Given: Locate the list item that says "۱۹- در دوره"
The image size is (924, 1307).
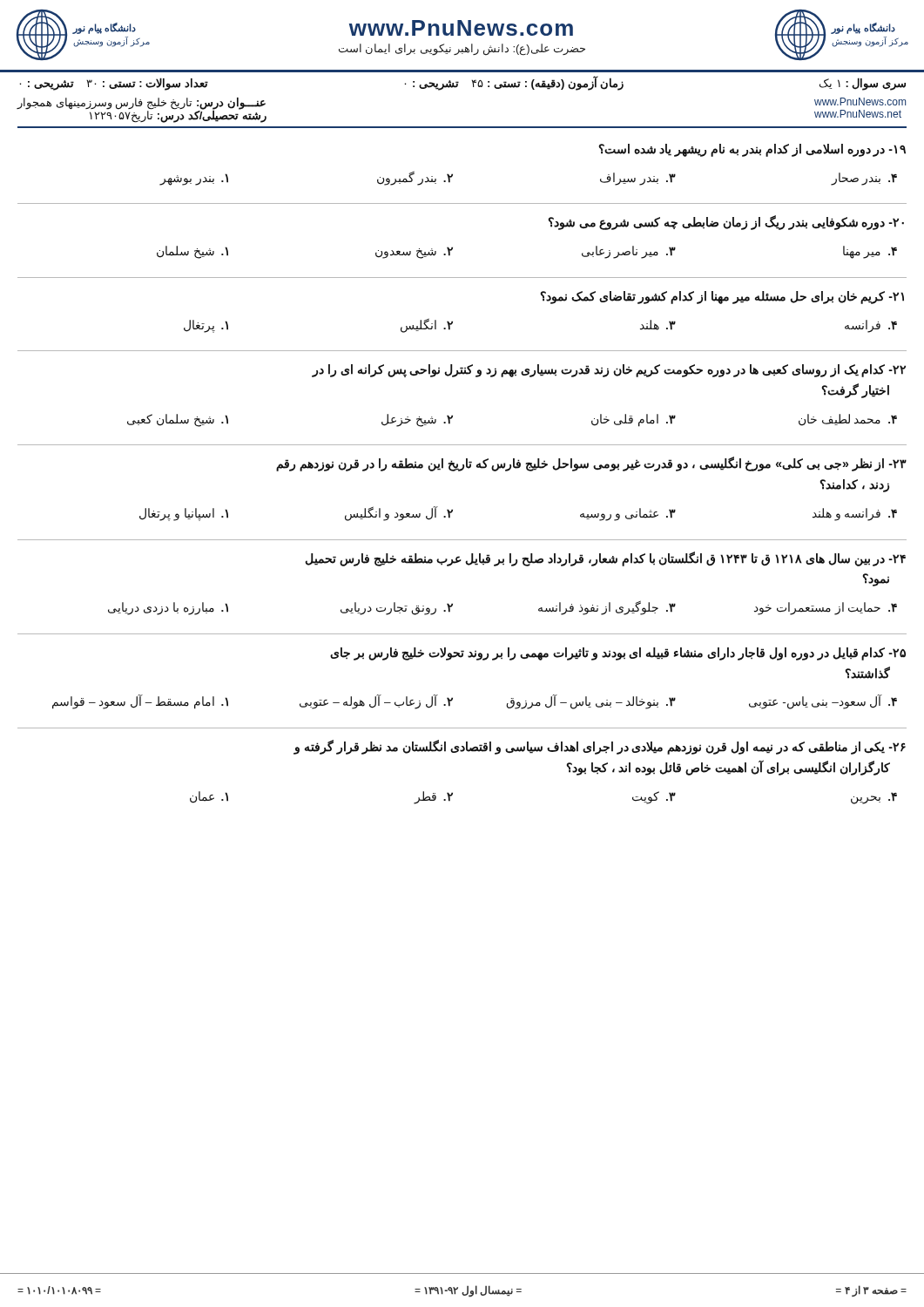Looking at the screenshot, I should [752, 150].
